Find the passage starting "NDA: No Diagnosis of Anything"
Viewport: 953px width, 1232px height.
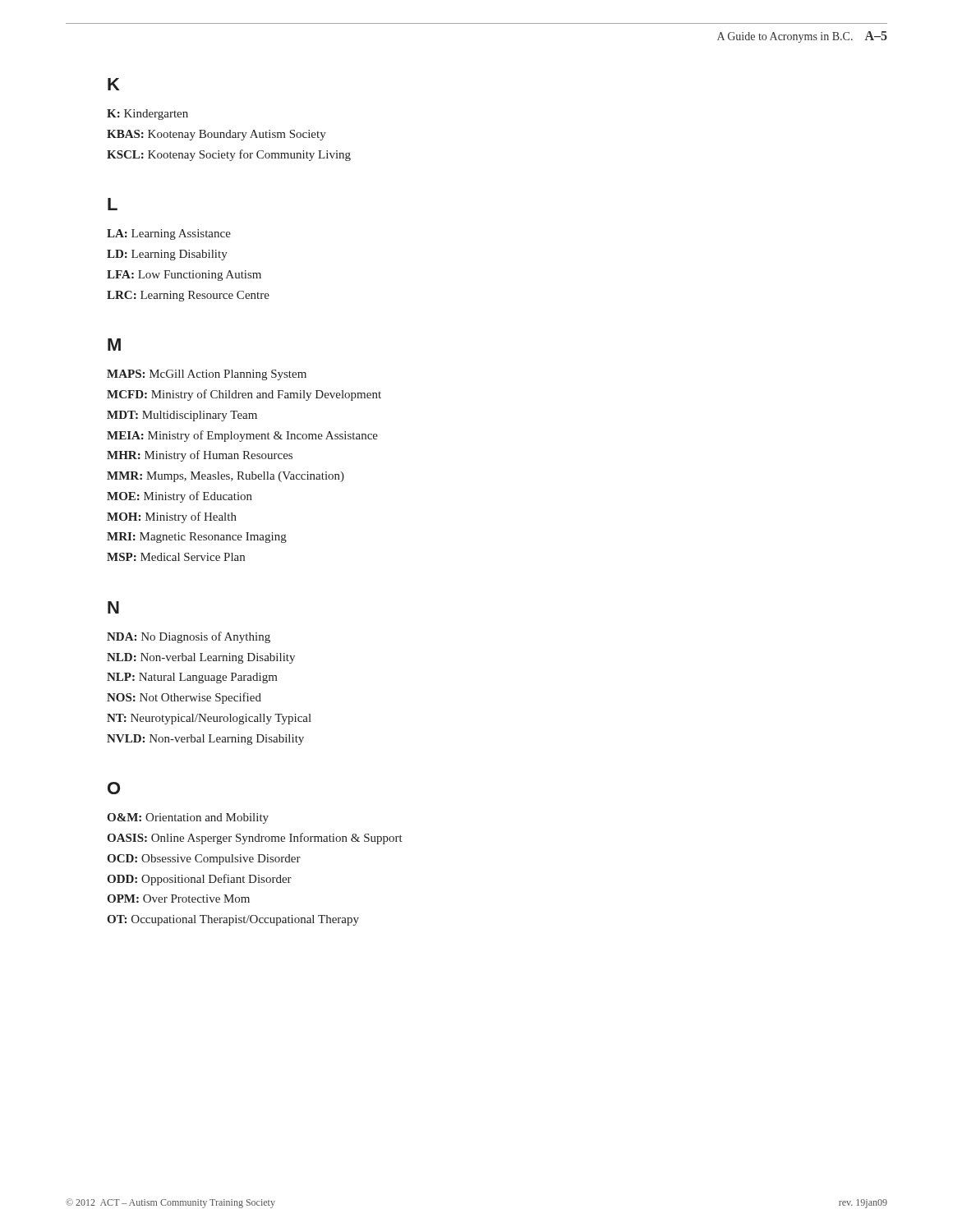pyautogui.click(x=189, y=636)
